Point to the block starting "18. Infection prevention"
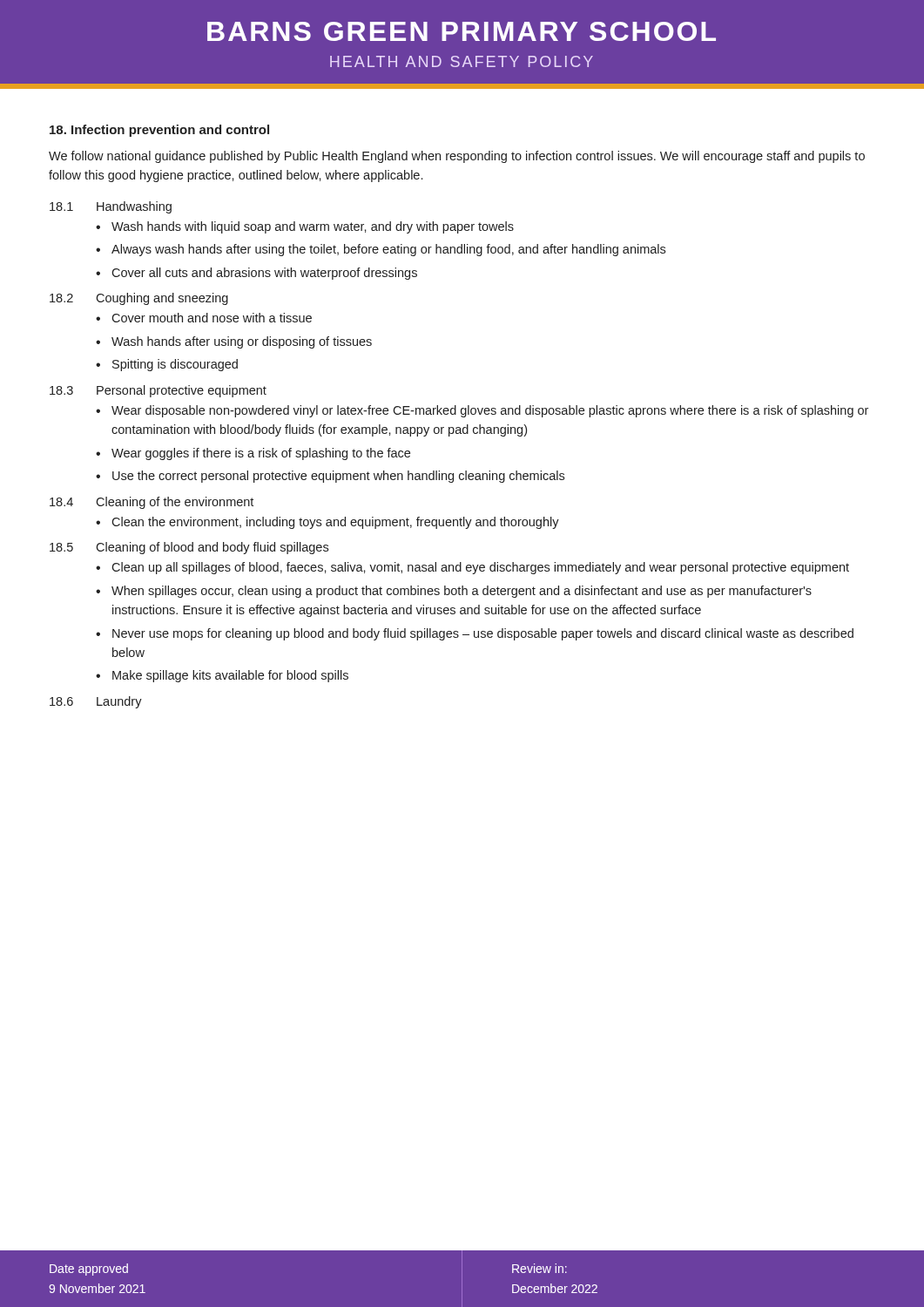This screenshot has width=924, height=1307. 159,129
